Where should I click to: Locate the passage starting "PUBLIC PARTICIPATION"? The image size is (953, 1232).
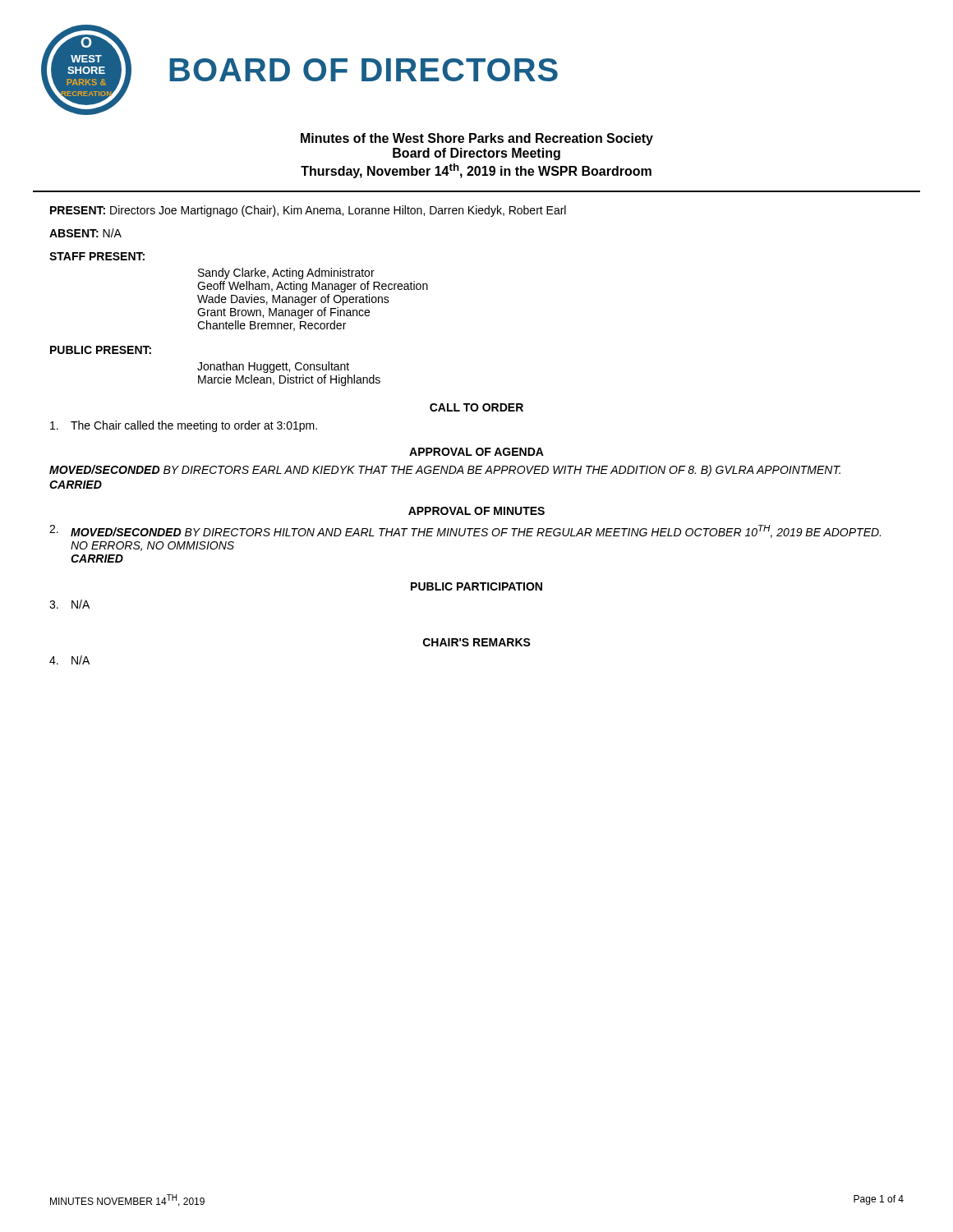pos(476,586)
